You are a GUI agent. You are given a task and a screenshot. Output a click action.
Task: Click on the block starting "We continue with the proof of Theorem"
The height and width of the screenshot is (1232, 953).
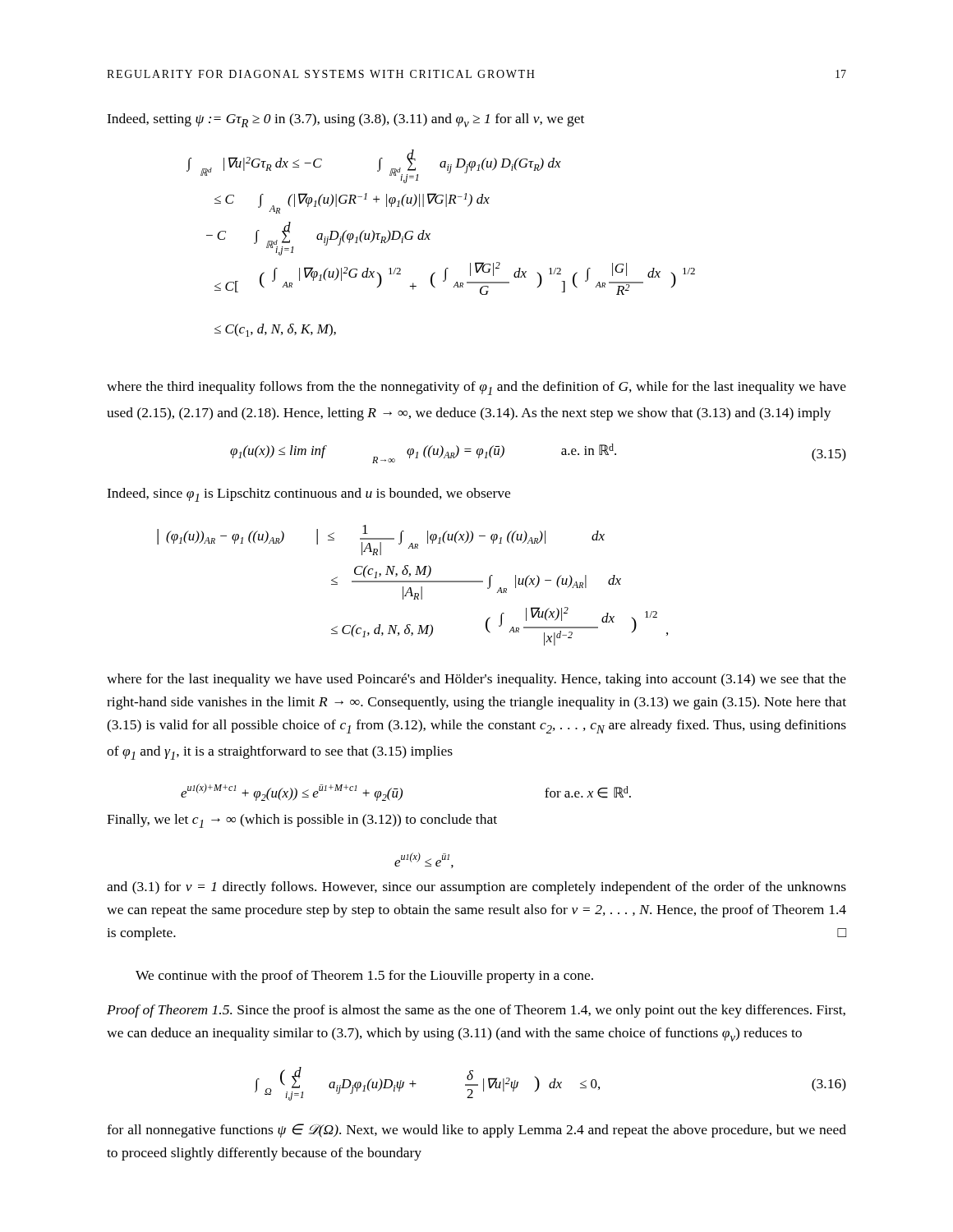(365, 975)
